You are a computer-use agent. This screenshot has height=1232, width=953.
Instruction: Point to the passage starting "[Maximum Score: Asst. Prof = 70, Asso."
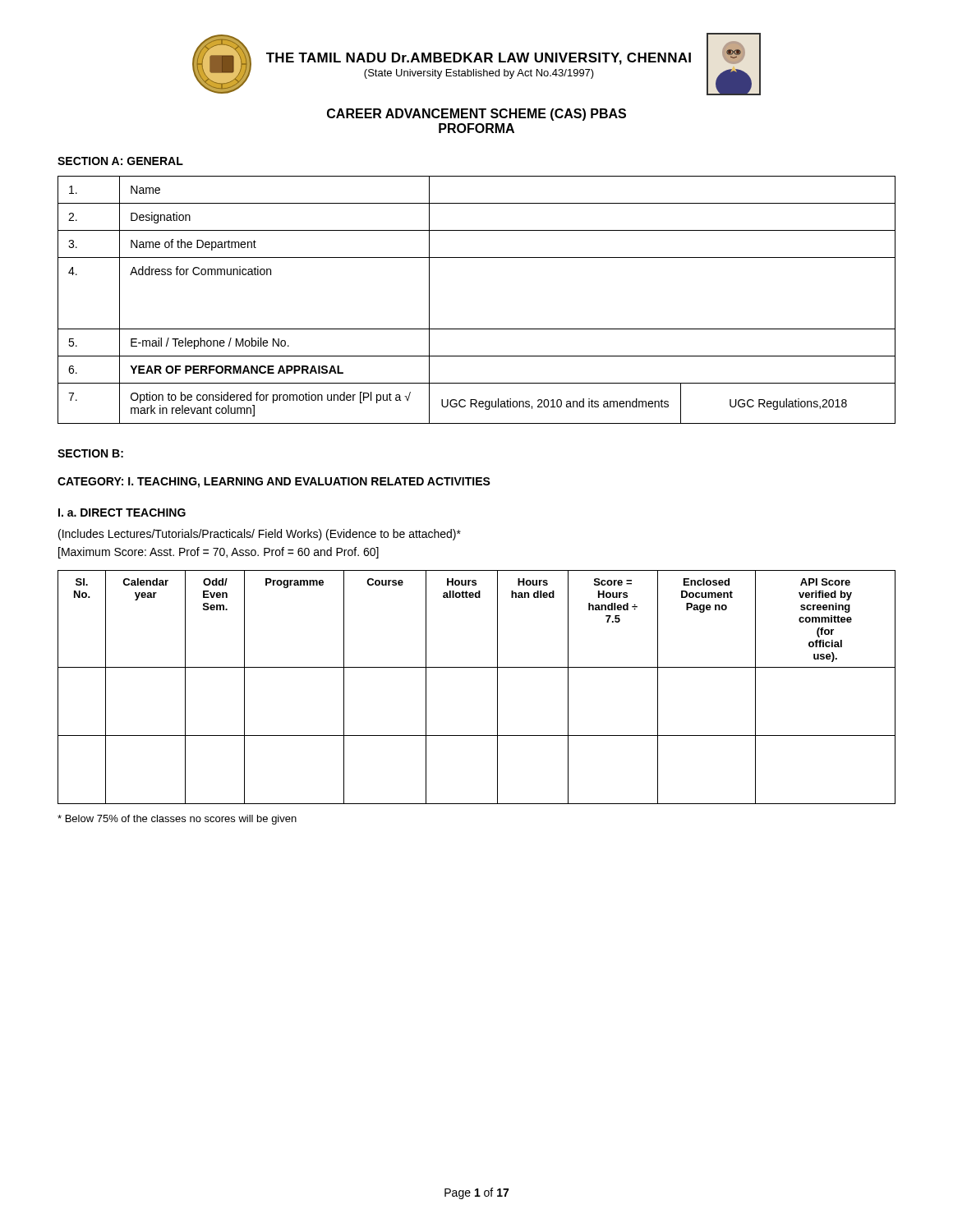[218, 552]
